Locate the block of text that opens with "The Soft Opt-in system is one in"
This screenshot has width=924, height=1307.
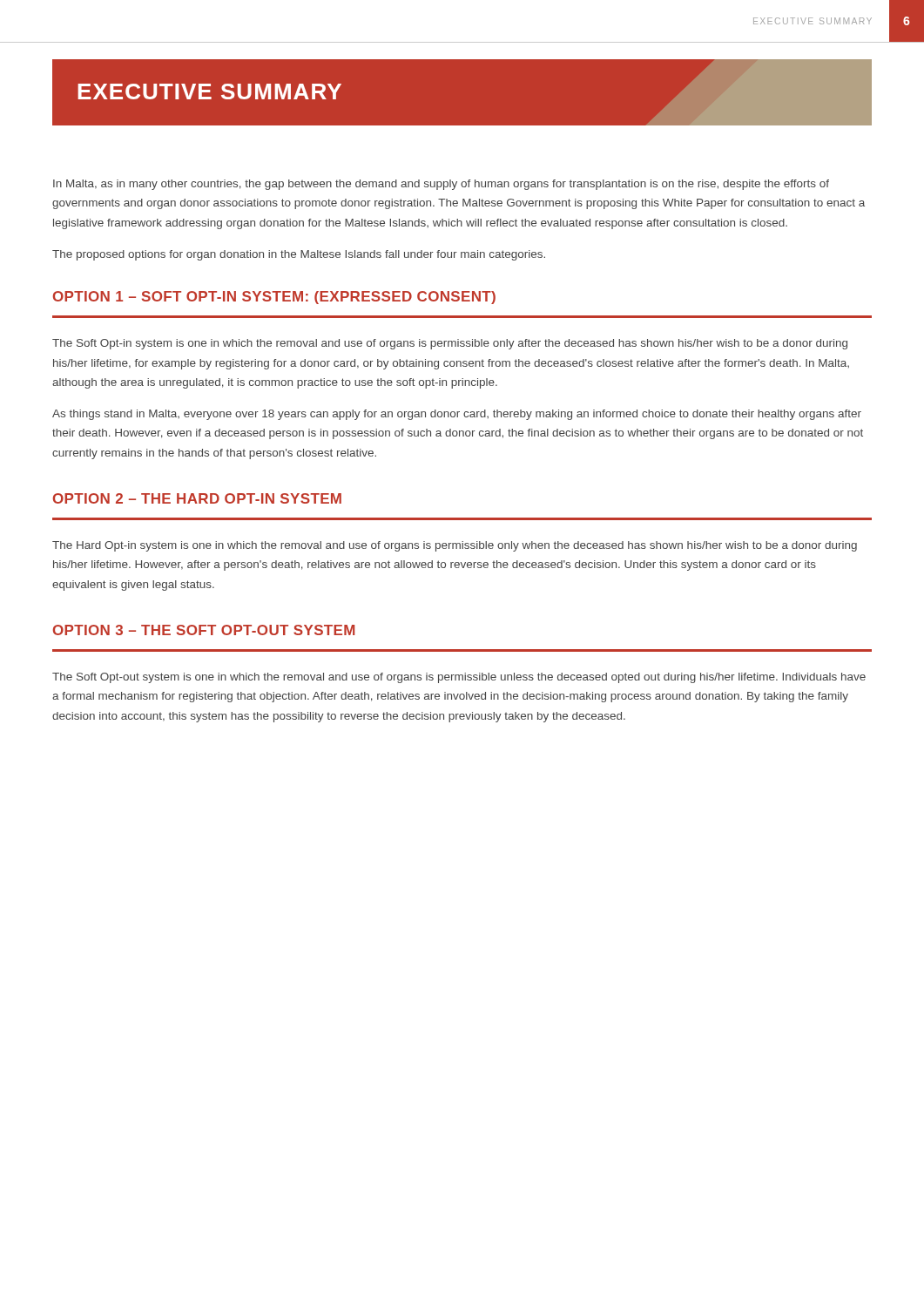click(x=451, y=362)
